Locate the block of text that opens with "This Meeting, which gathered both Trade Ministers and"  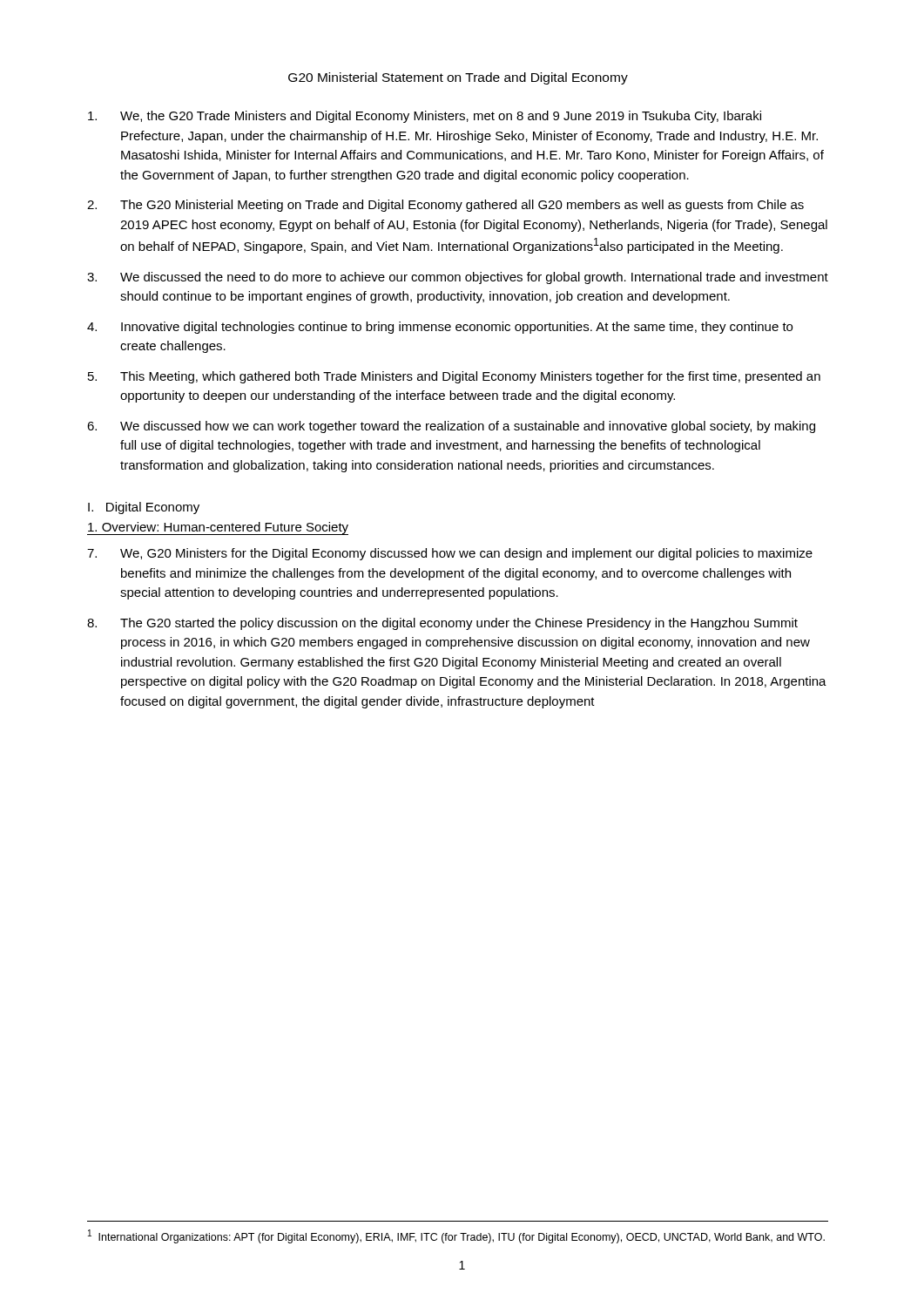tap(474, 386)
